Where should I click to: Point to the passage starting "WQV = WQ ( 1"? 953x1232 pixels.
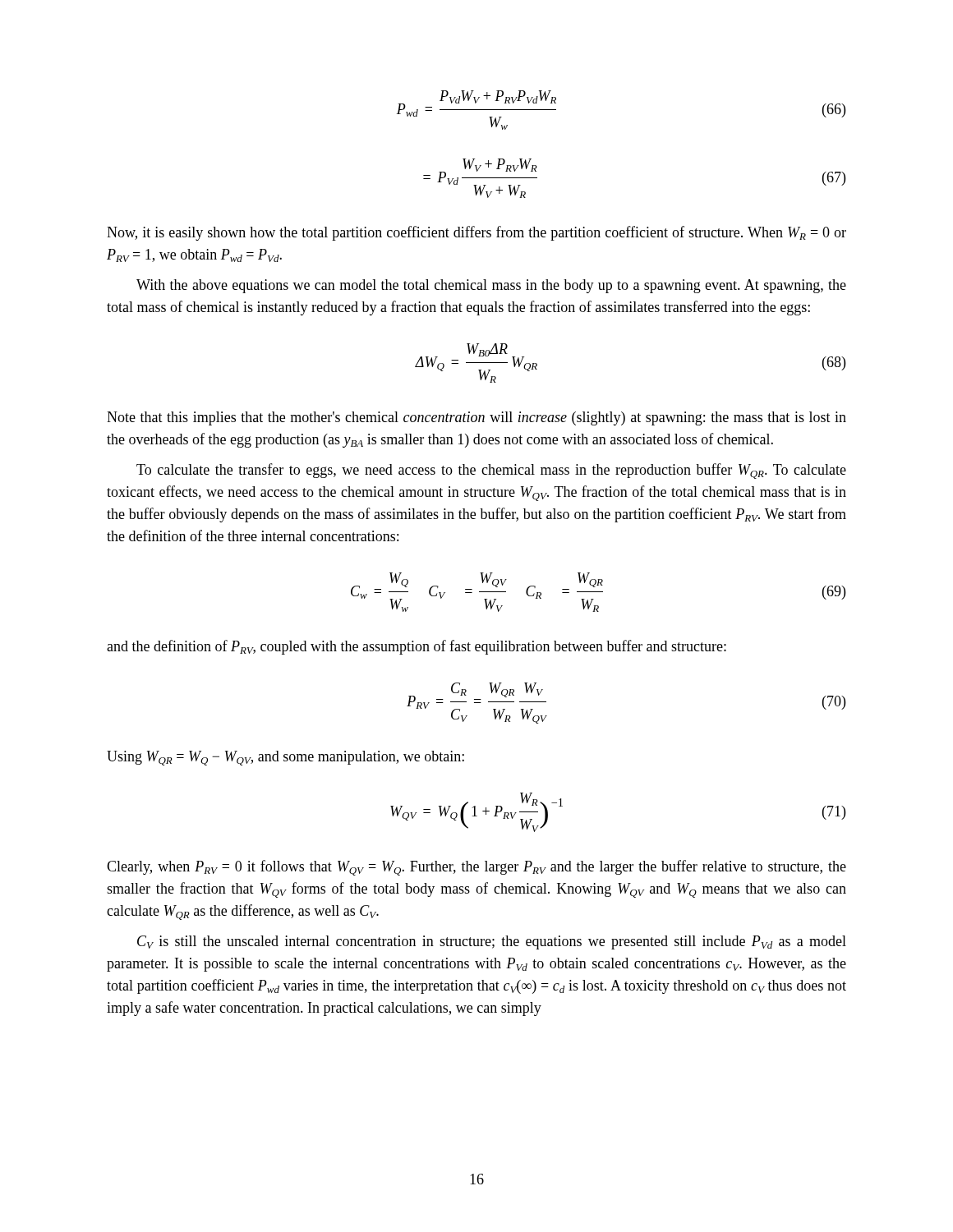click(x=464, y=811)
